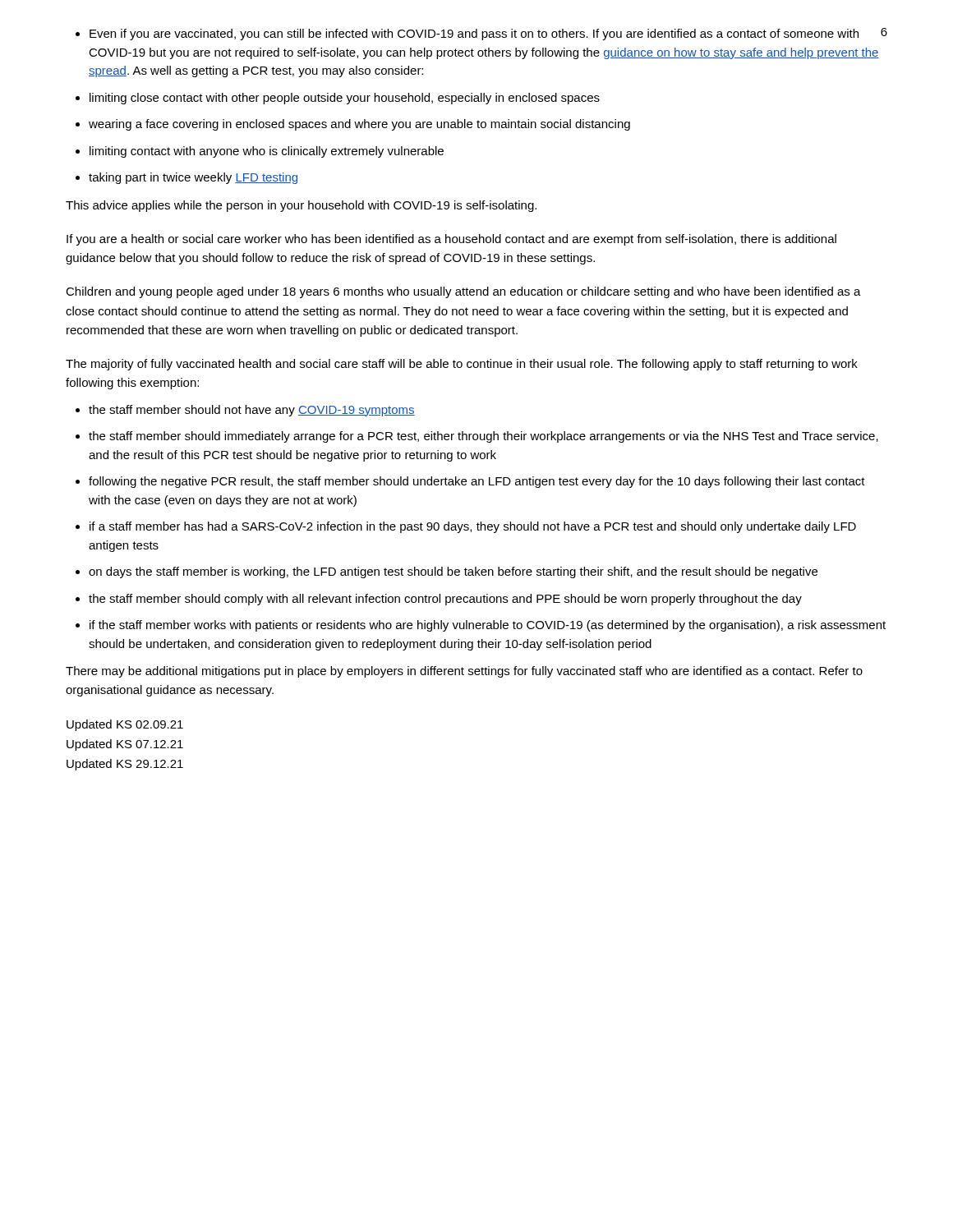The image size is (953, 1232).
Task: Point to "taking part in twice weekly LFD testing"
Action: point(194,177)
